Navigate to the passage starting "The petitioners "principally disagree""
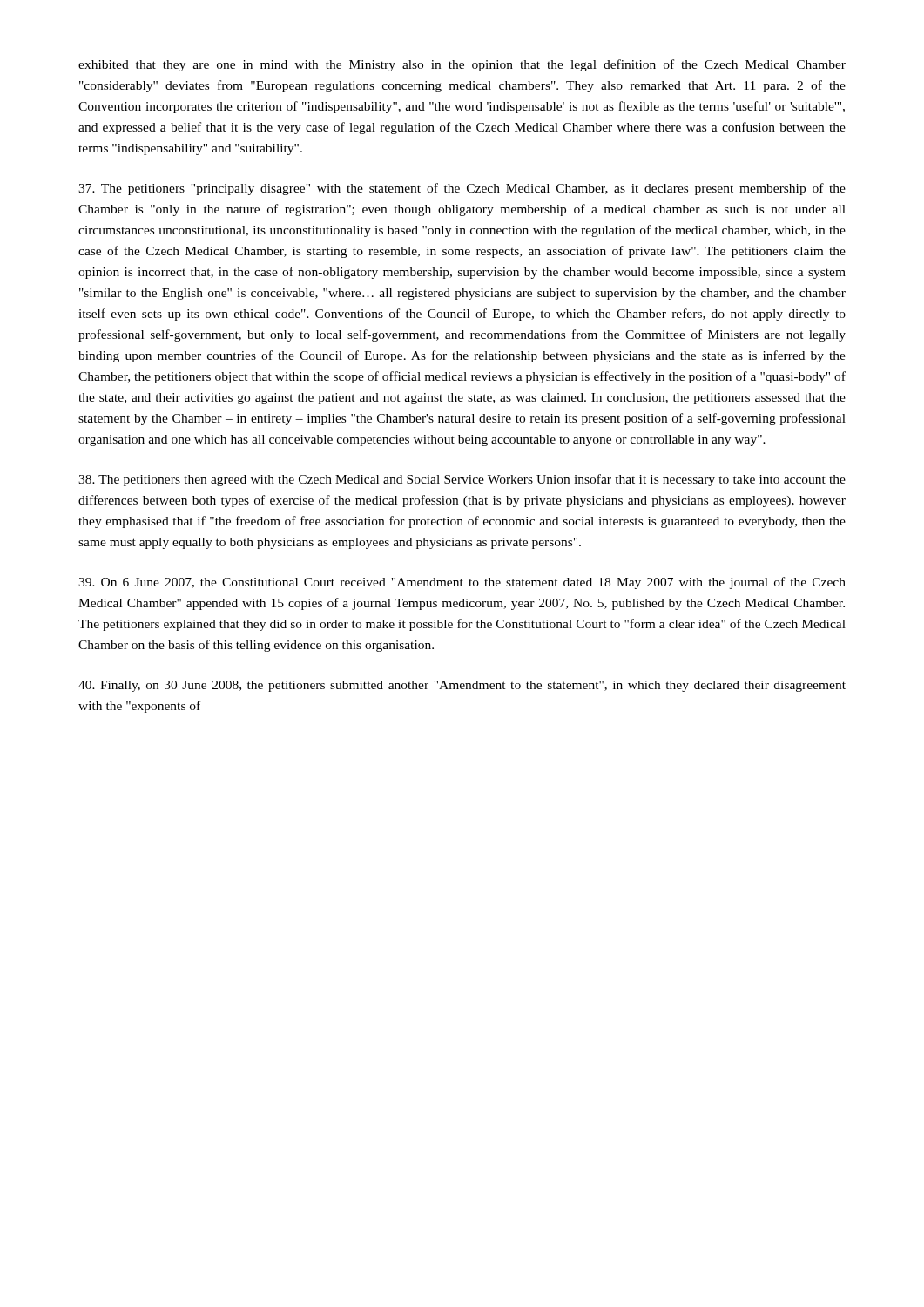Viewport: 924px width, 1307px height. tap(462, 313)
